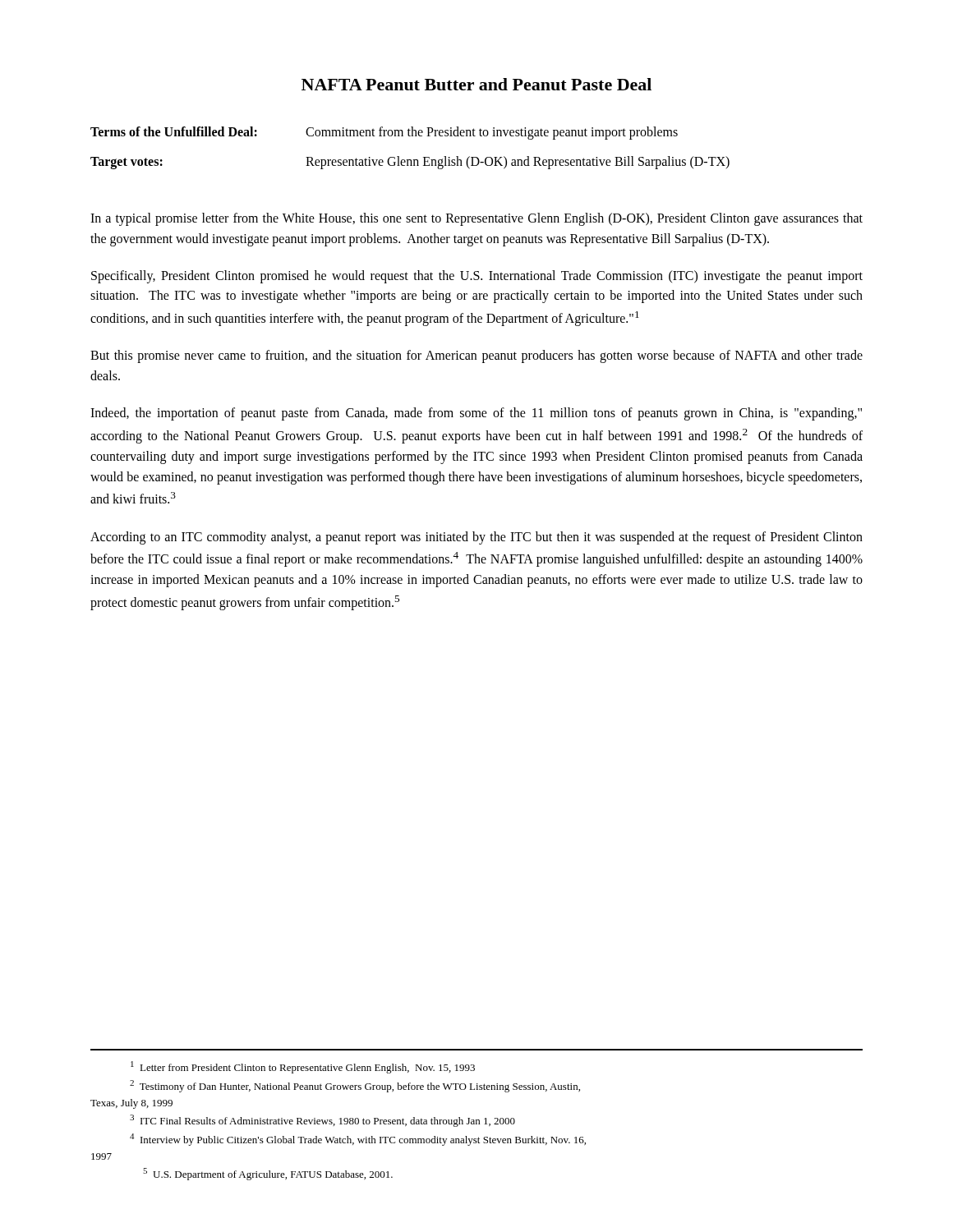This screenshot has height=1232, width=953.
Task: Select the element starting "In a typical"
Action: (x=476, y=228)
